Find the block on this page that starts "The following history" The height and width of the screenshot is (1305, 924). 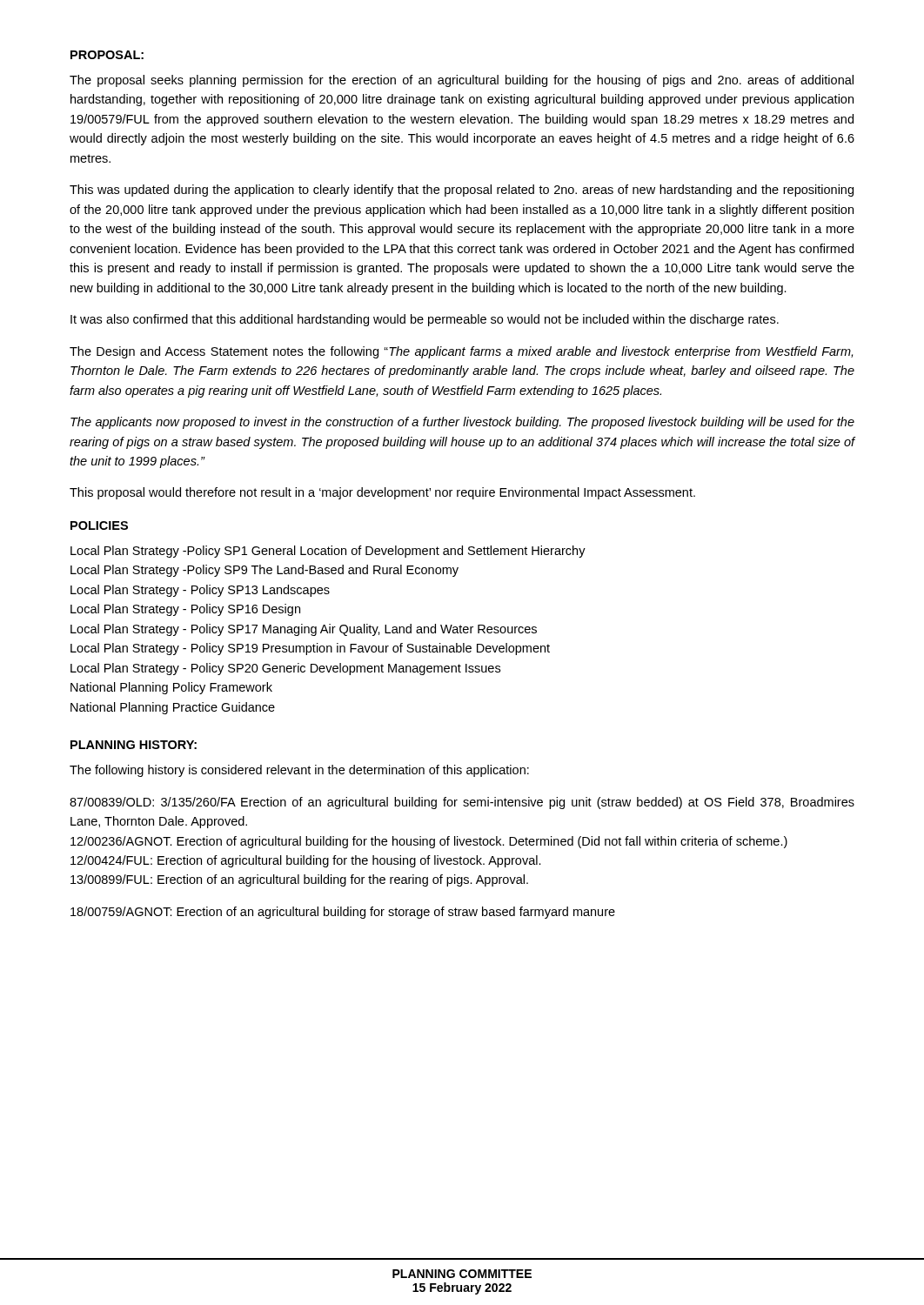[300, 770]
